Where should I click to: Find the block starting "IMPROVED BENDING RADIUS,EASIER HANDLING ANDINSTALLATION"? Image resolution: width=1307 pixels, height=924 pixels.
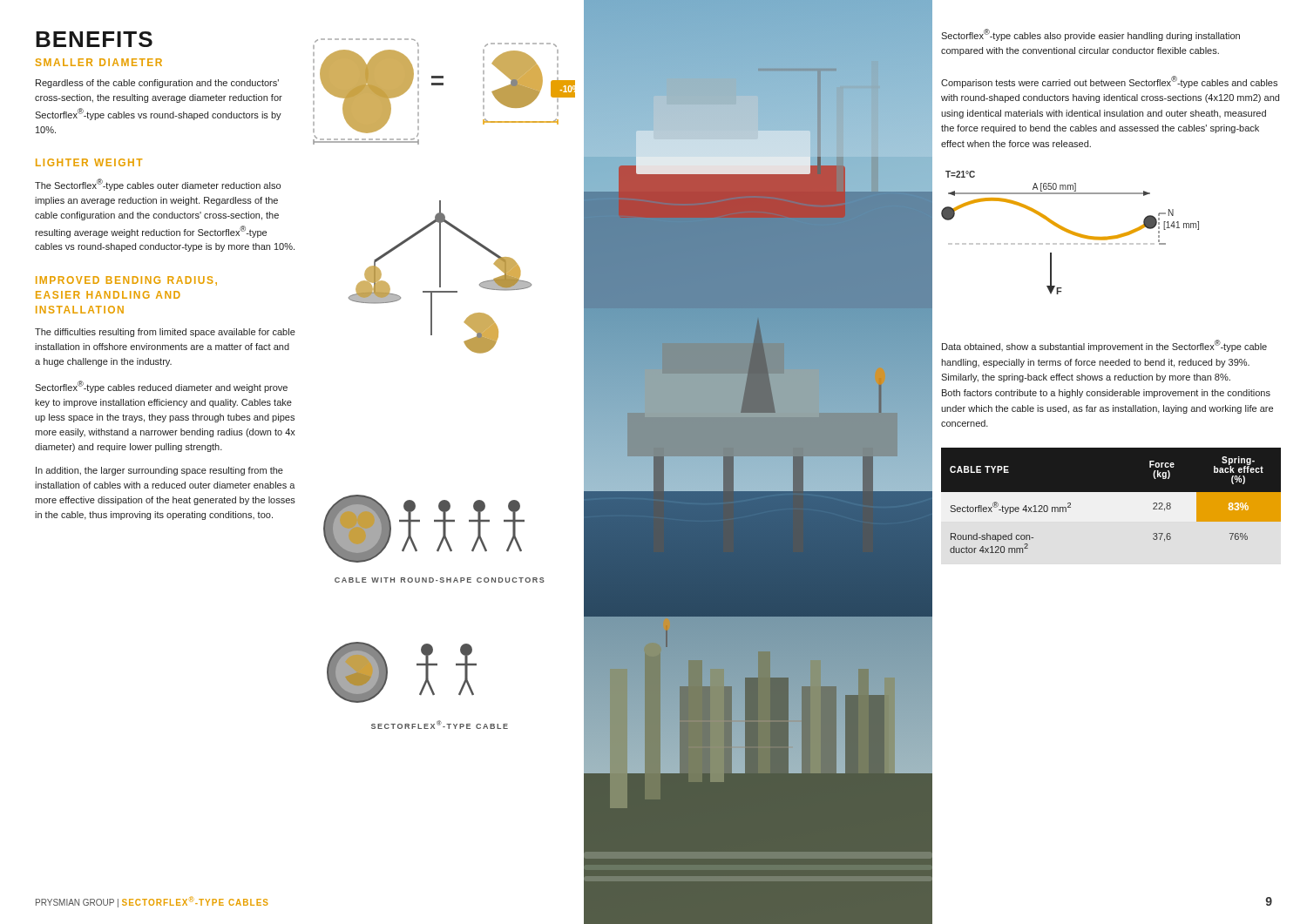tap(127, 295)
